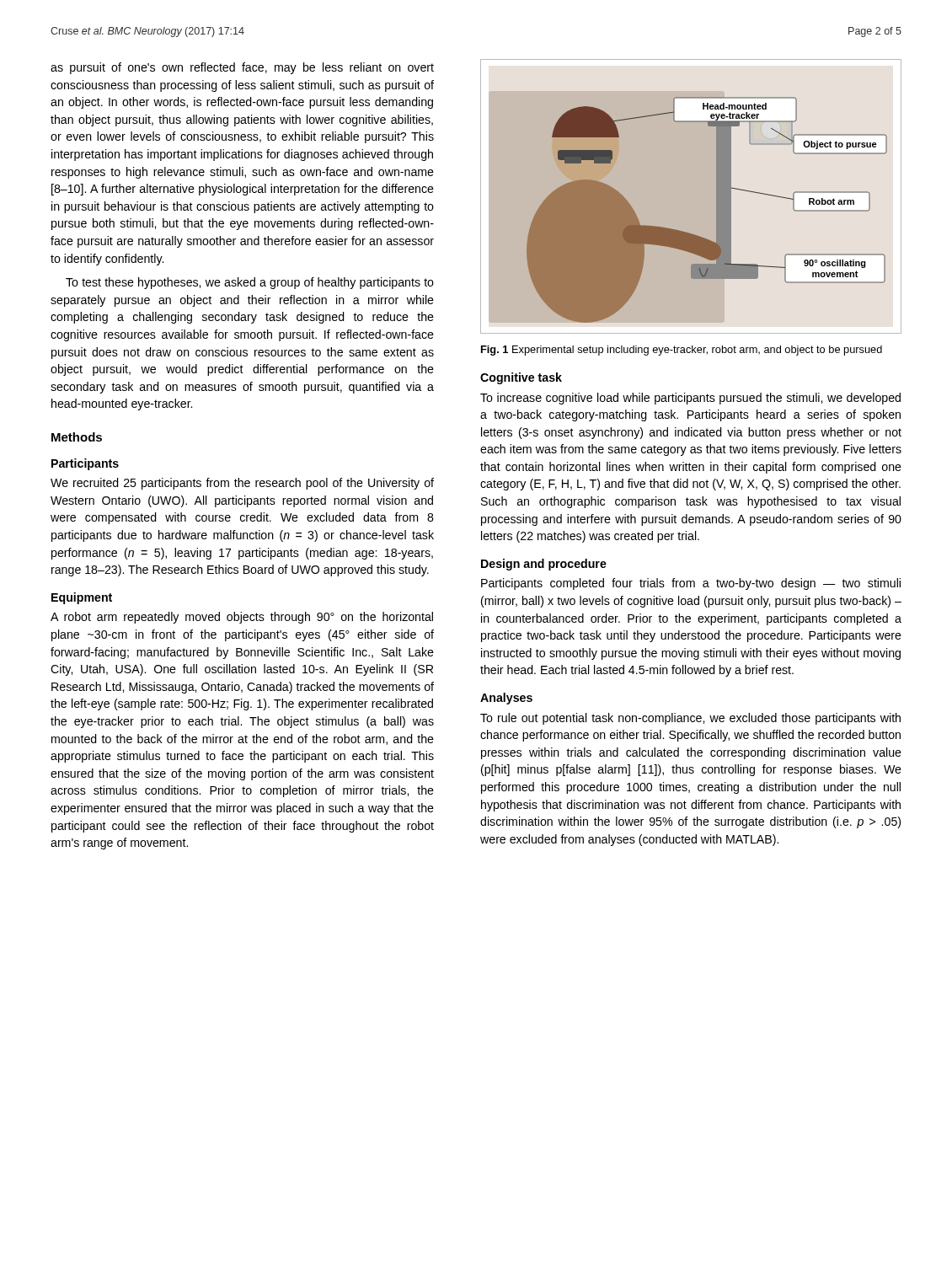The height and width of the screenshot is (1264, 952).
Task: Find the element starting "To test these hypotheses, we asked"
Action: tap(242, 343)
